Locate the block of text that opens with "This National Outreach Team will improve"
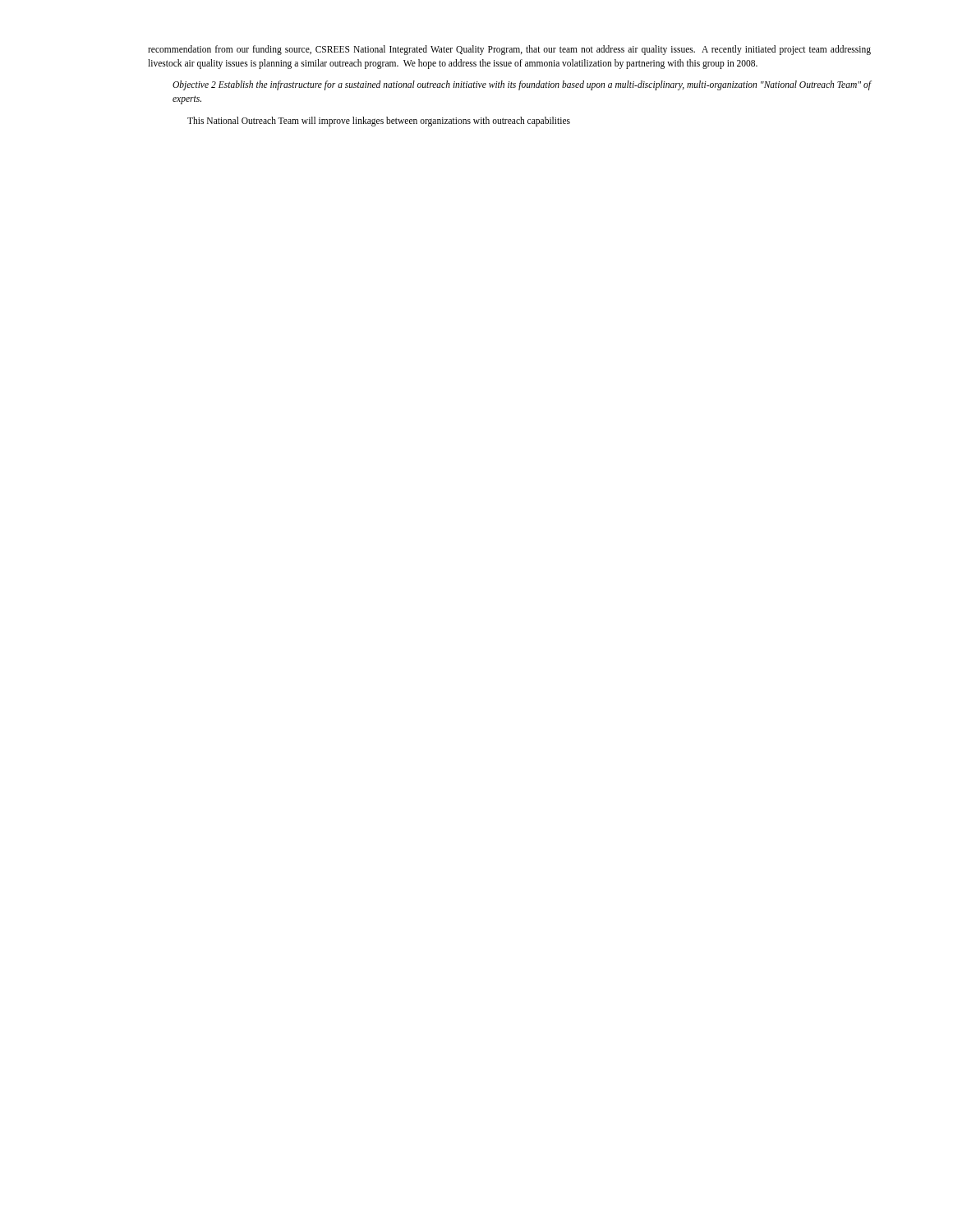The height and width of the screenshot is (1232, 953). (379, 120)
